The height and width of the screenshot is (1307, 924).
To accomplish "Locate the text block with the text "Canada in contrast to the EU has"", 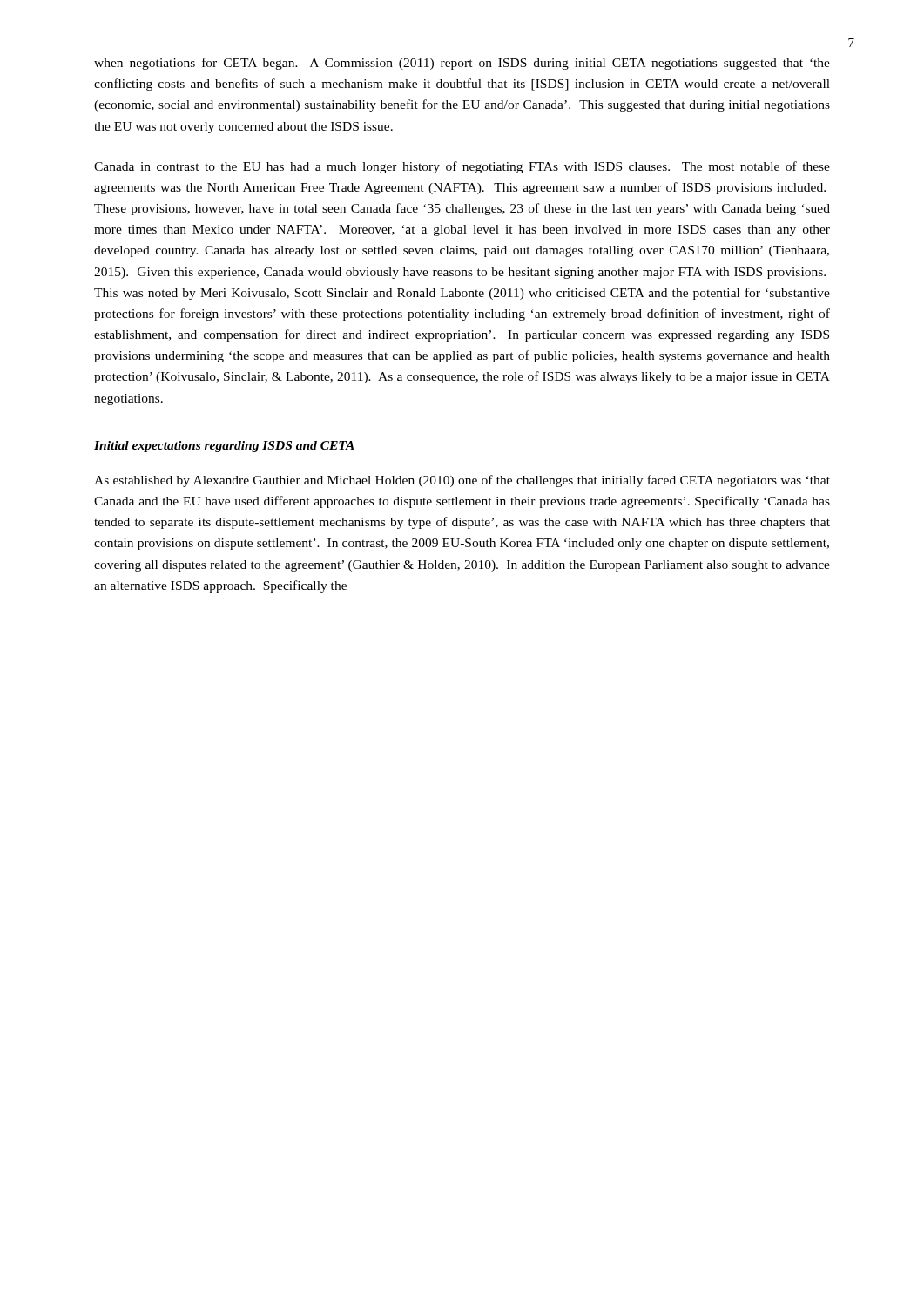I will 462,282.
